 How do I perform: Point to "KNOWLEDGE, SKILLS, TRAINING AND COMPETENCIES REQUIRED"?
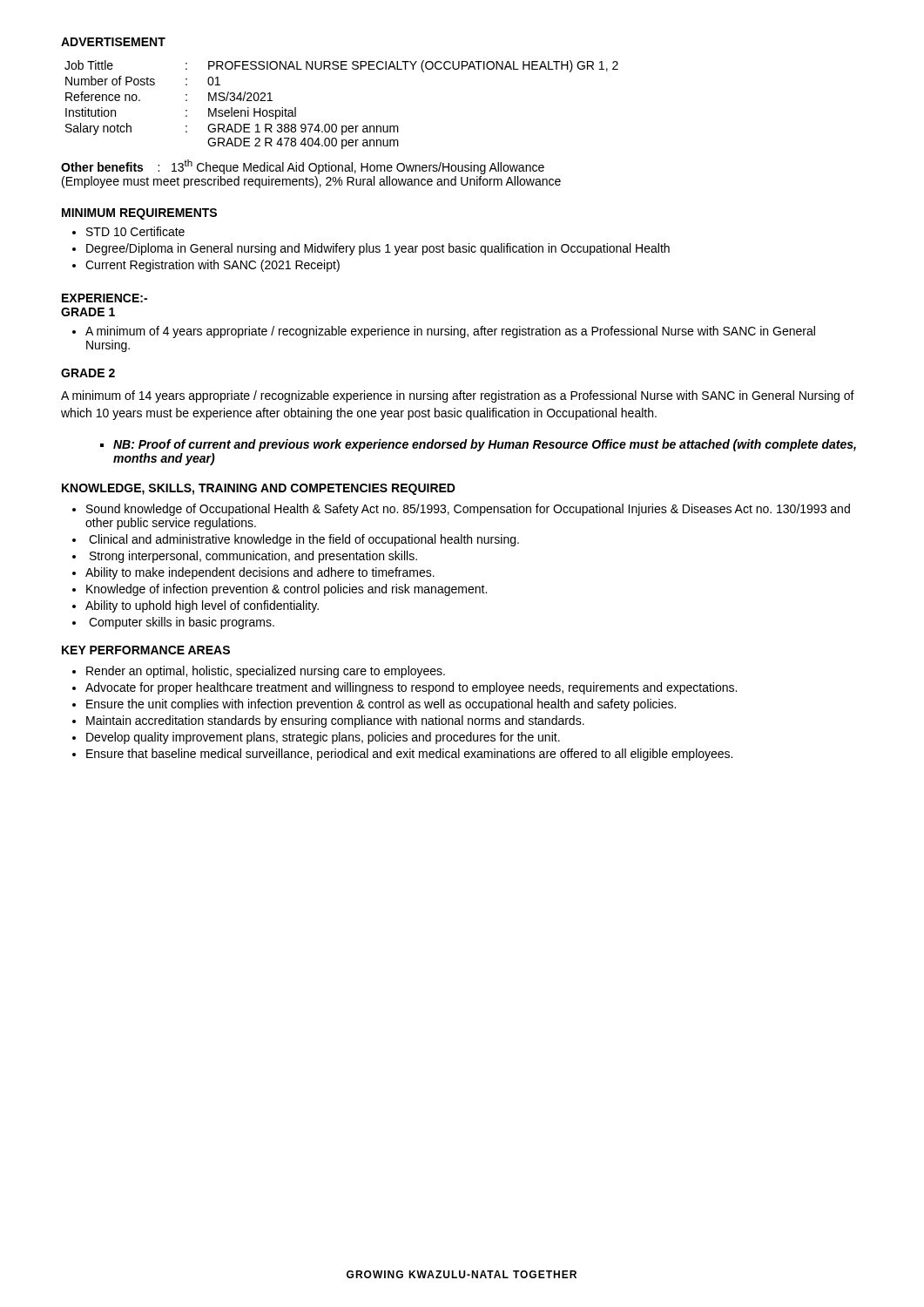tap(258, 488)
